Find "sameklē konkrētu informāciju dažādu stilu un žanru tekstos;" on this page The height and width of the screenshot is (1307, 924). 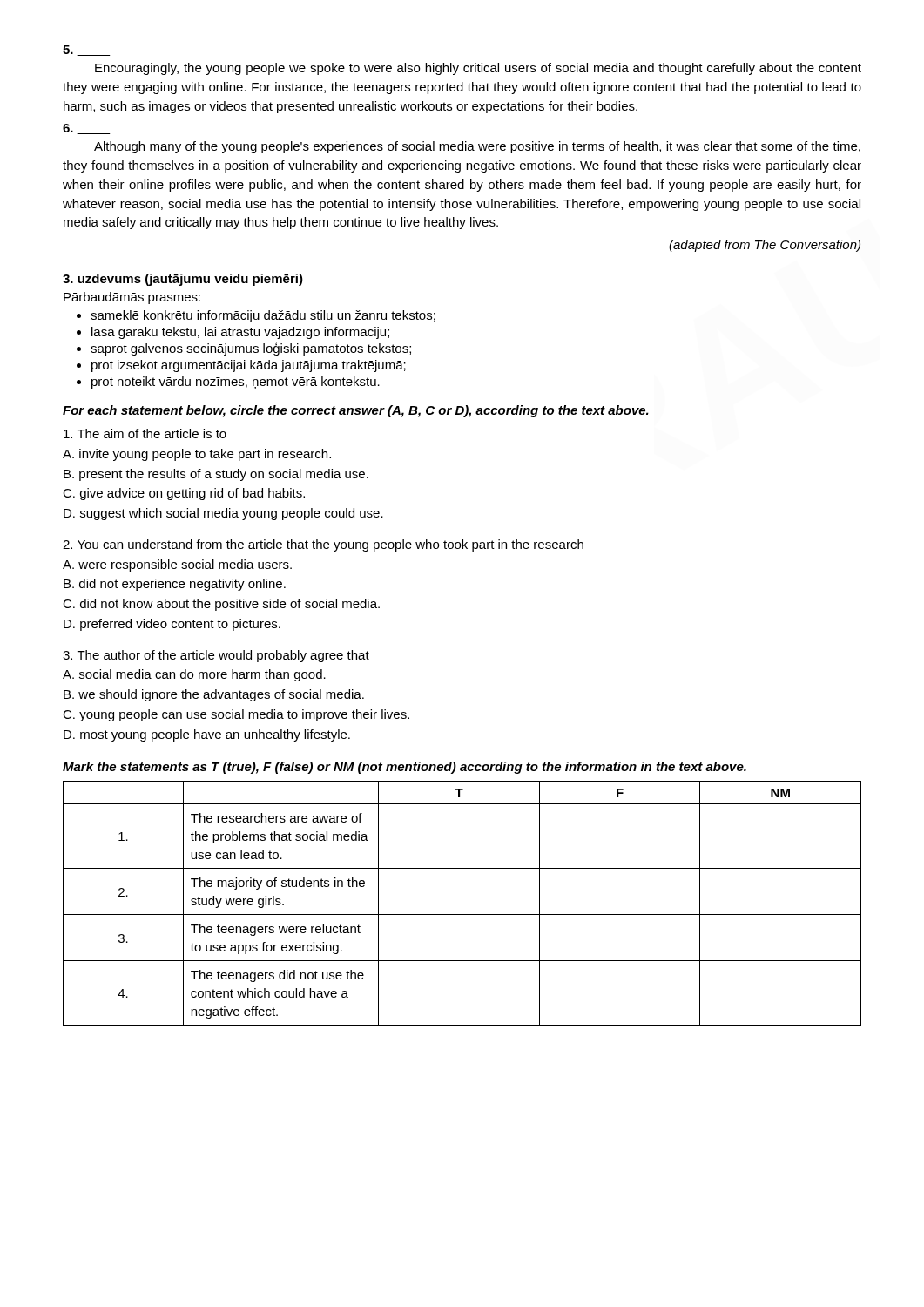(x=263, y=315)
